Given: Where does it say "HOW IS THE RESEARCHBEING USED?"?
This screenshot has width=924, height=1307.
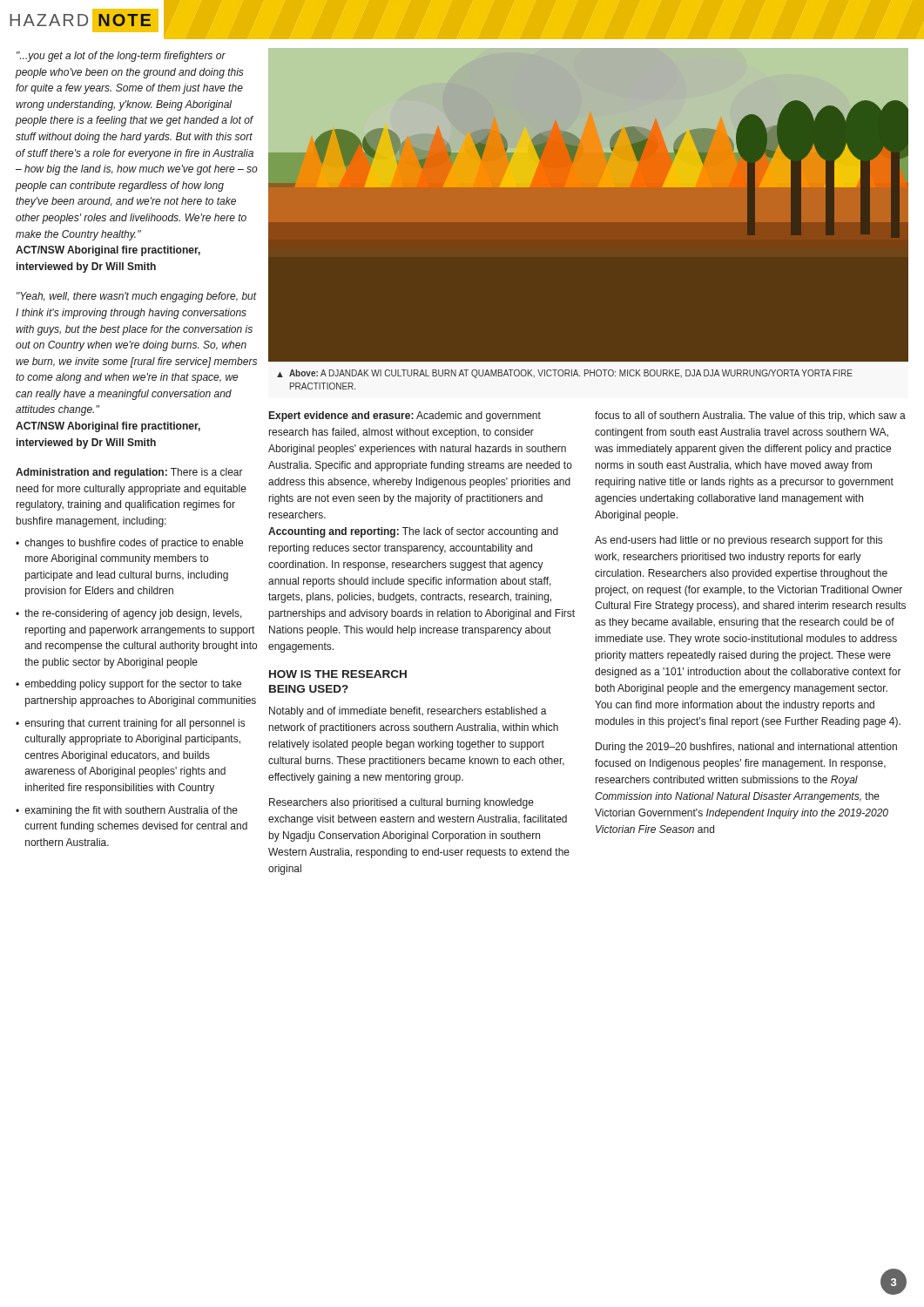Looking at the screenshot, I should click(338, 682).
